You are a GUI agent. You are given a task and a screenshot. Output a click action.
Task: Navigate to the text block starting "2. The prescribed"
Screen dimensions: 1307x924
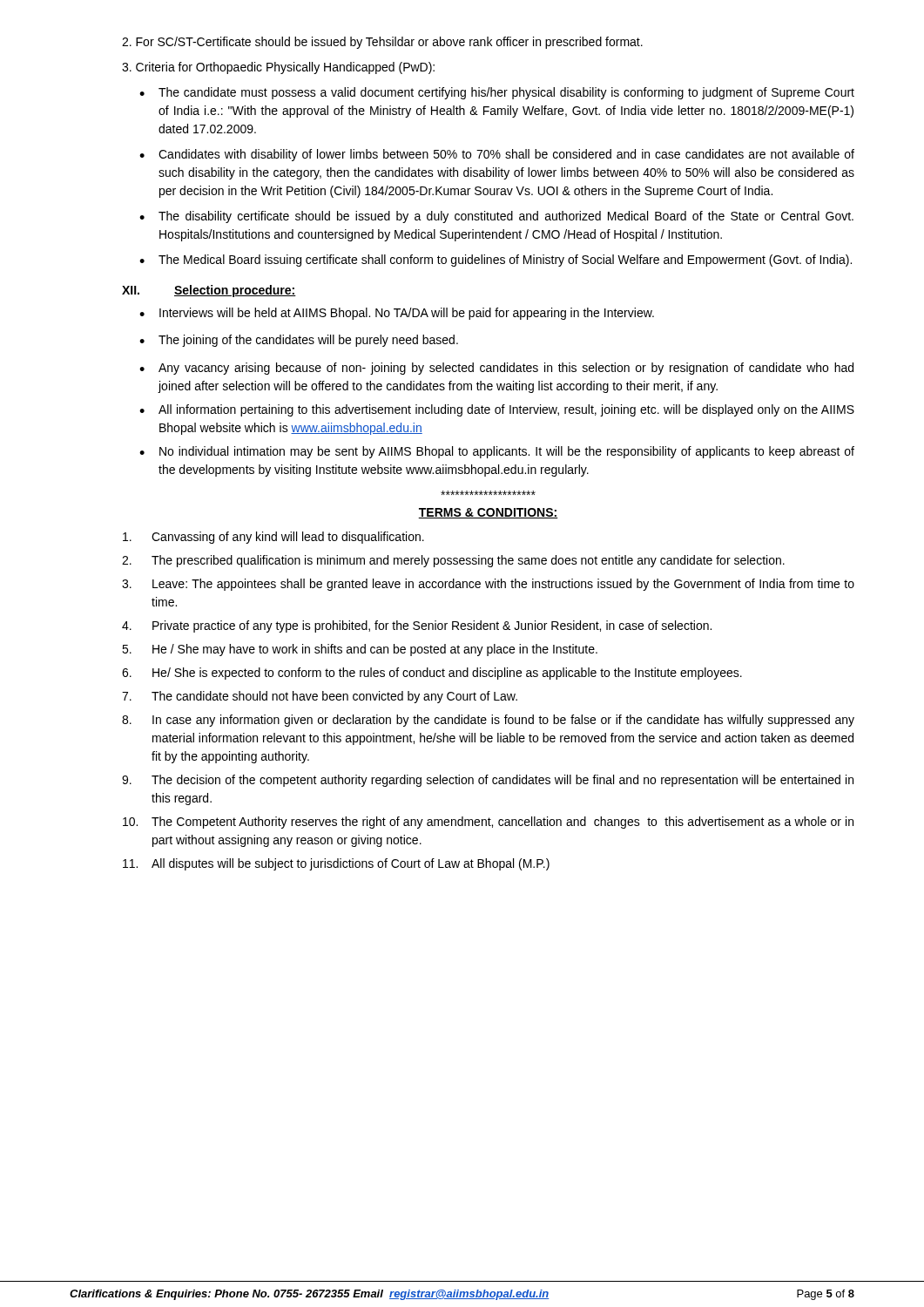point(454,560)
